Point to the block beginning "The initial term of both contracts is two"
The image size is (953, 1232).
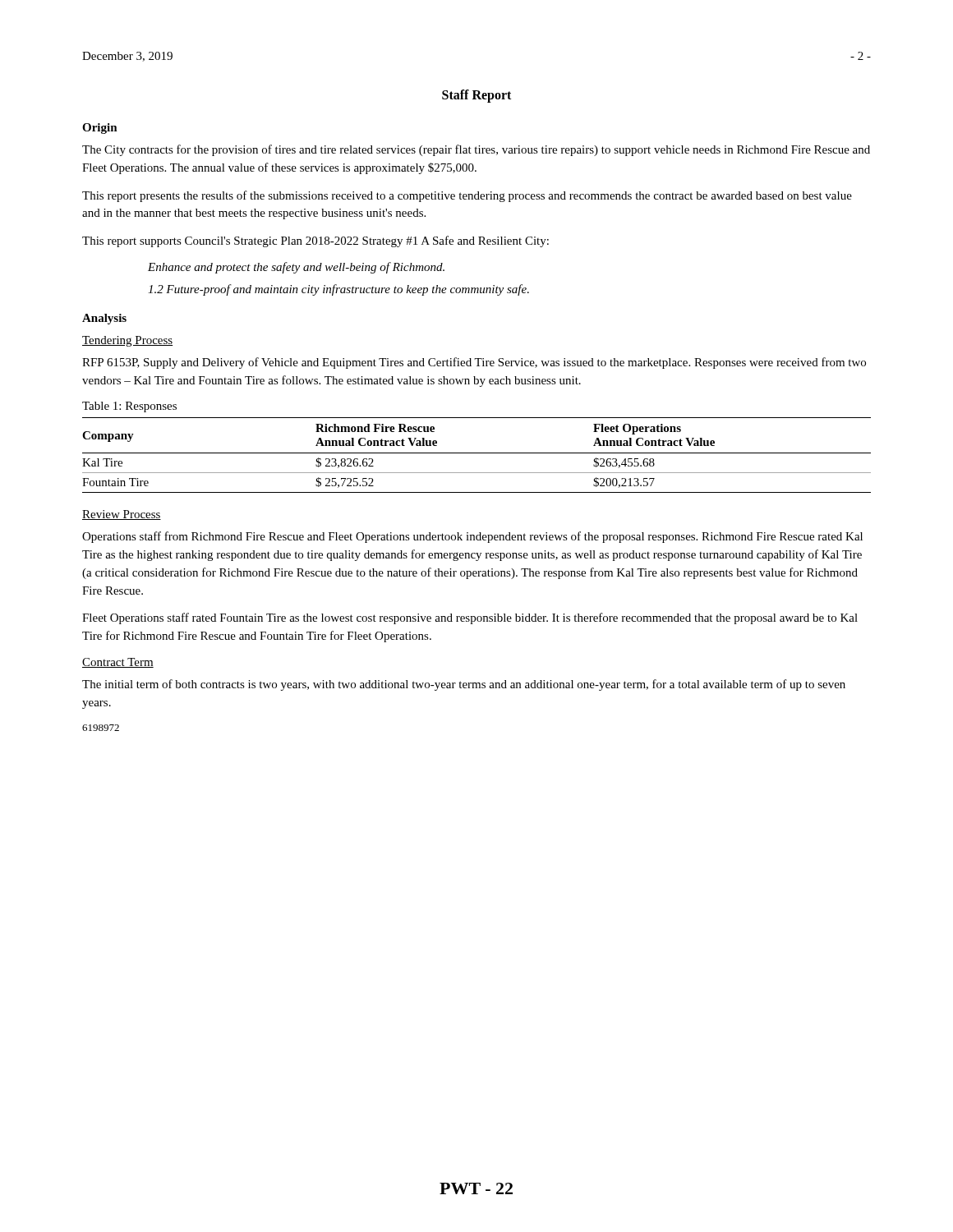(476, 694)
